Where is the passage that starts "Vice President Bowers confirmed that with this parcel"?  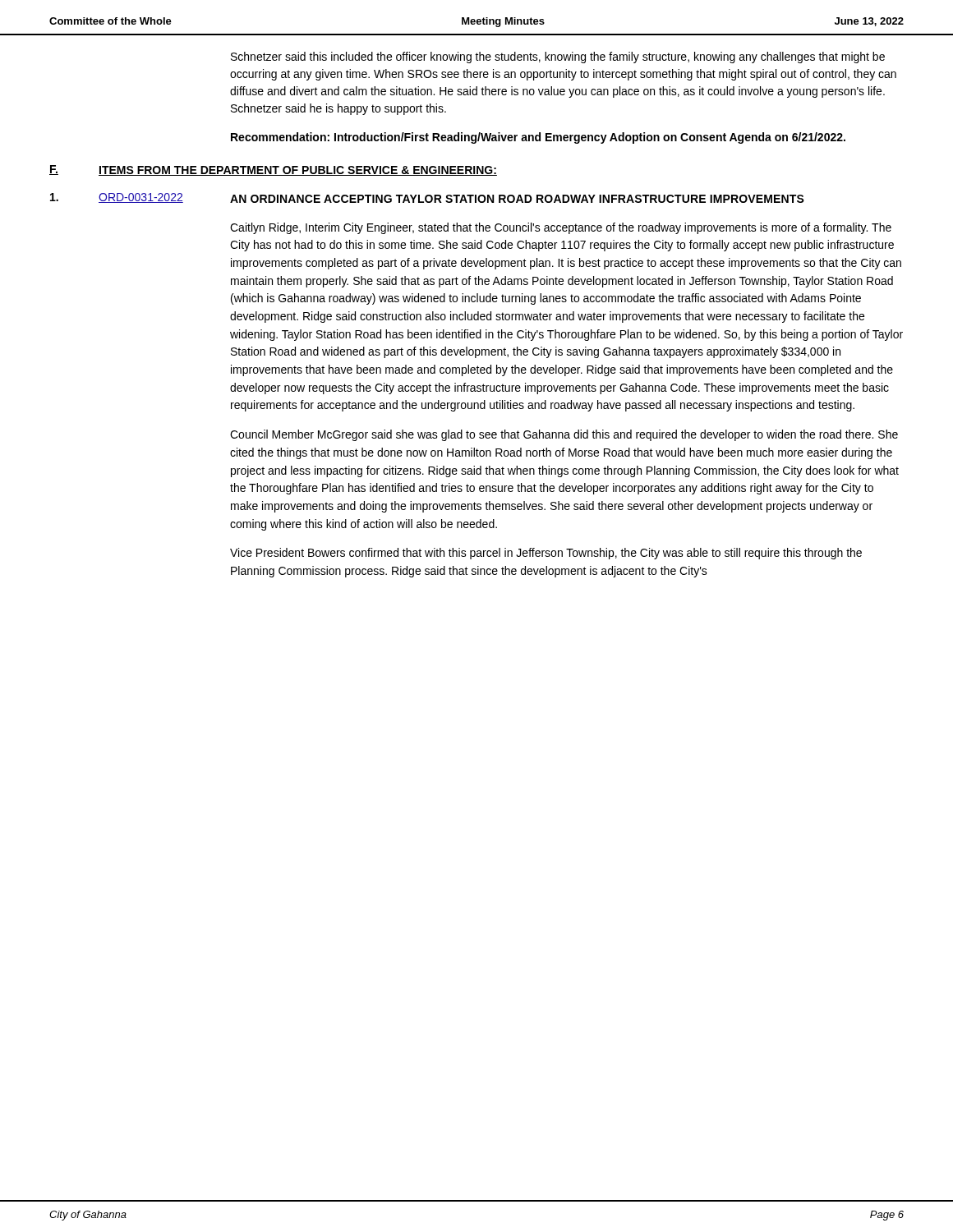tap(546, 562)
